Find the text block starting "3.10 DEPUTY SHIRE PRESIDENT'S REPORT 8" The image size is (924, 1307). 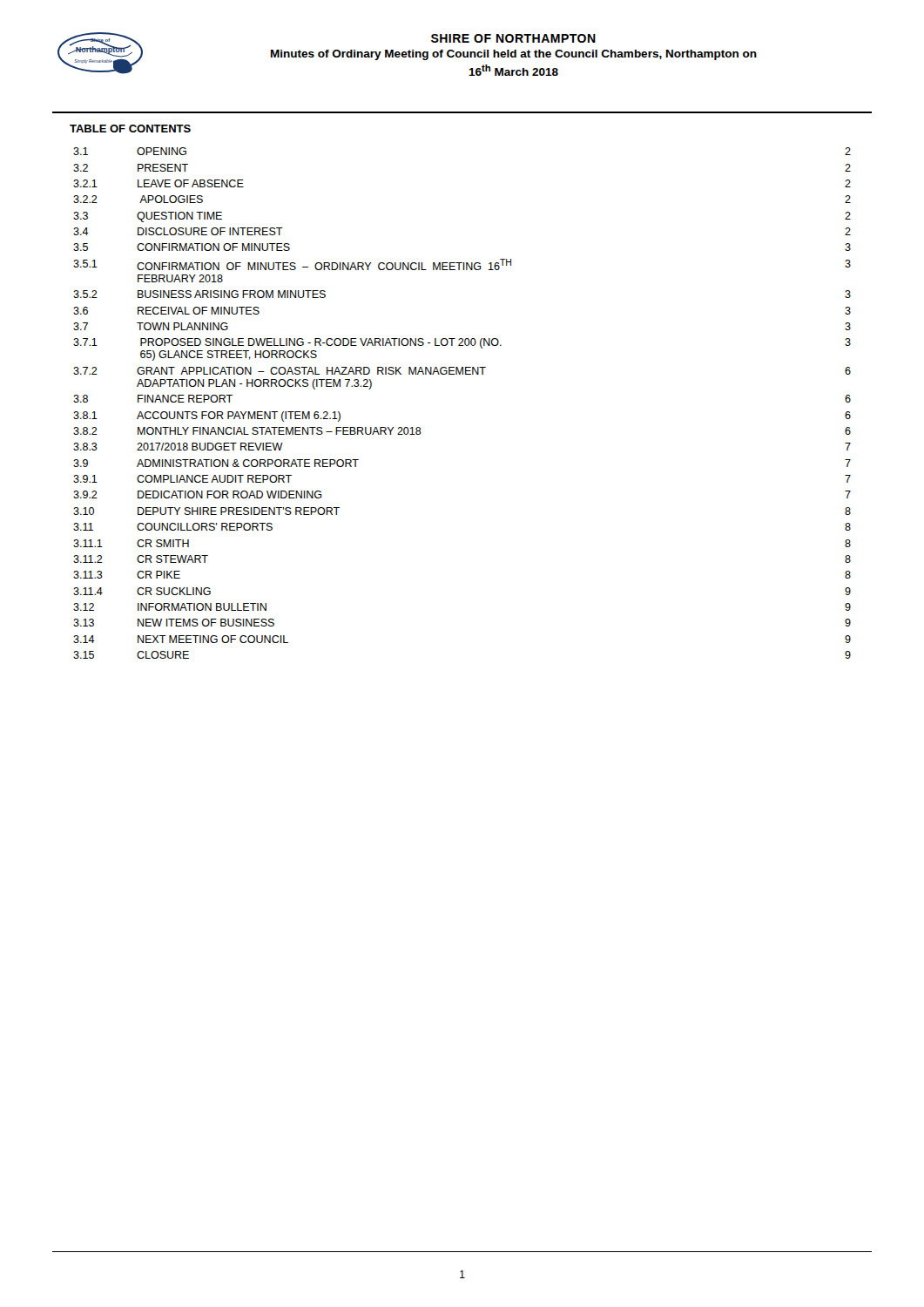pyautogui.click(x=85, y=511)
